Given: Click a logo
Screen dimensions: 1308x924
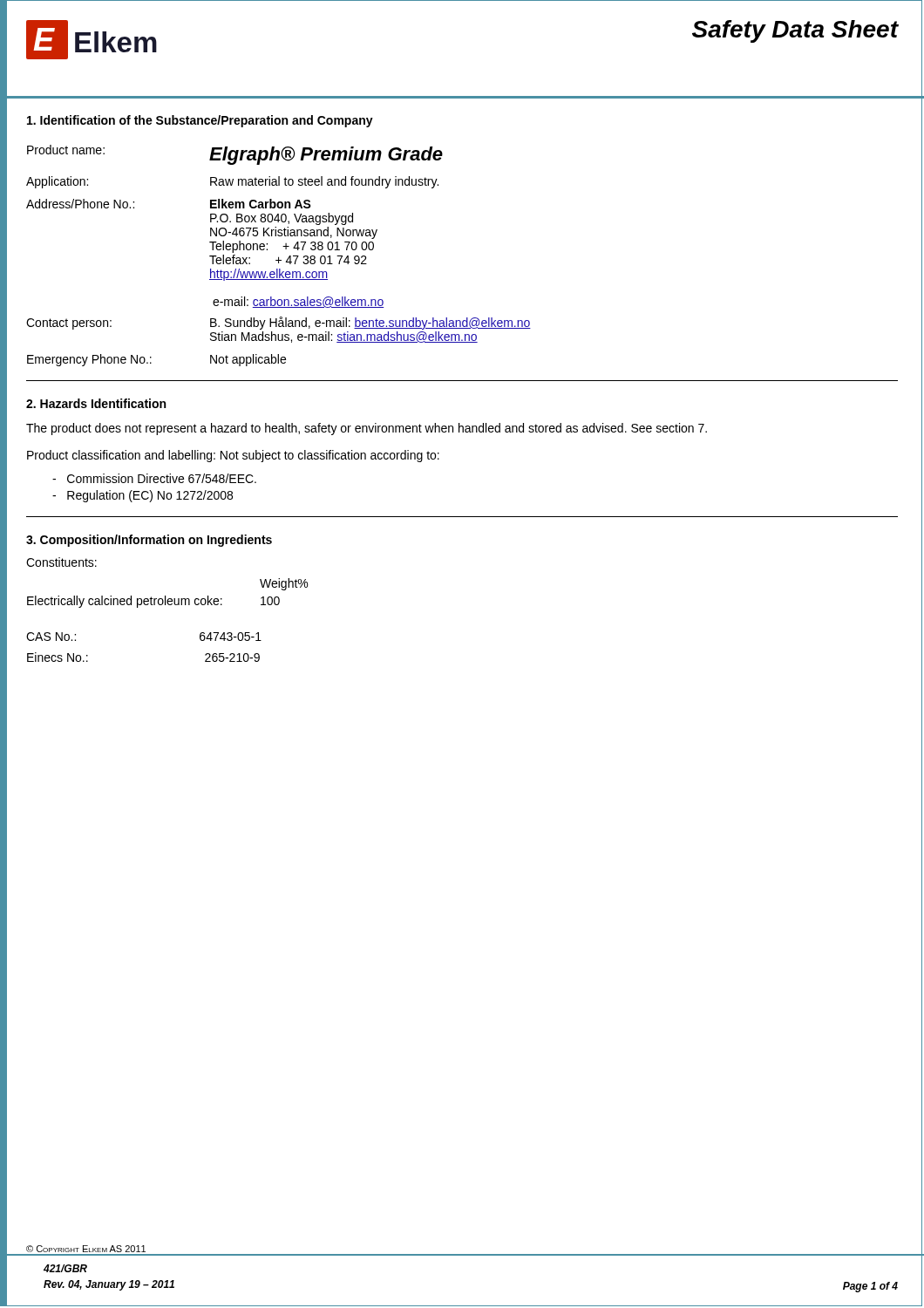Looking at the screenshot, I should tap(105, 41).
